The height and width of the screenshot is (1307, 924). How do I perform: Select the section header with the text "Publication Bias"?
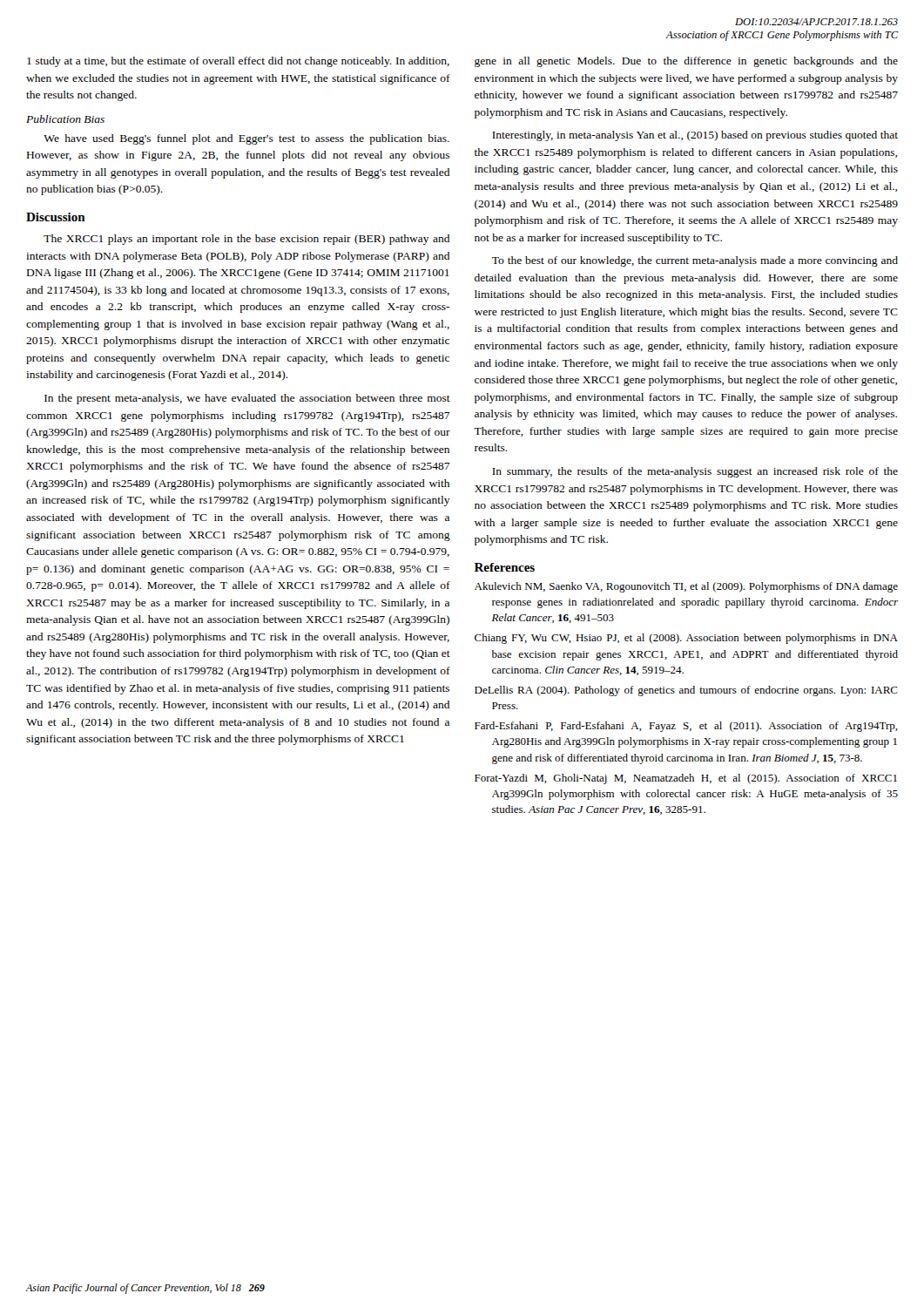coord(66,119)
